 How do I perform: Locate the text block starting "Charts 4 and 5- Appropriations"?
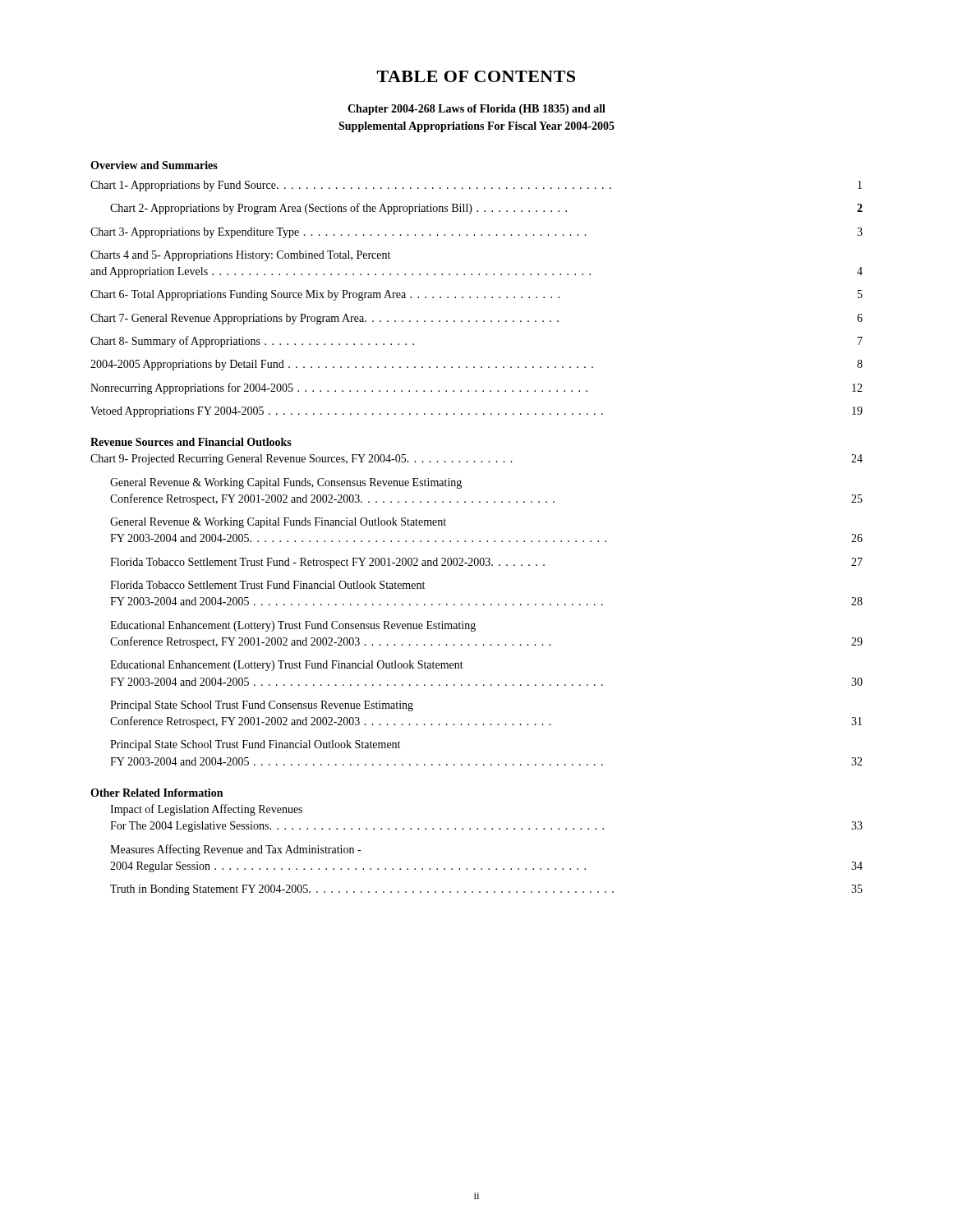(x=476, y=264)
